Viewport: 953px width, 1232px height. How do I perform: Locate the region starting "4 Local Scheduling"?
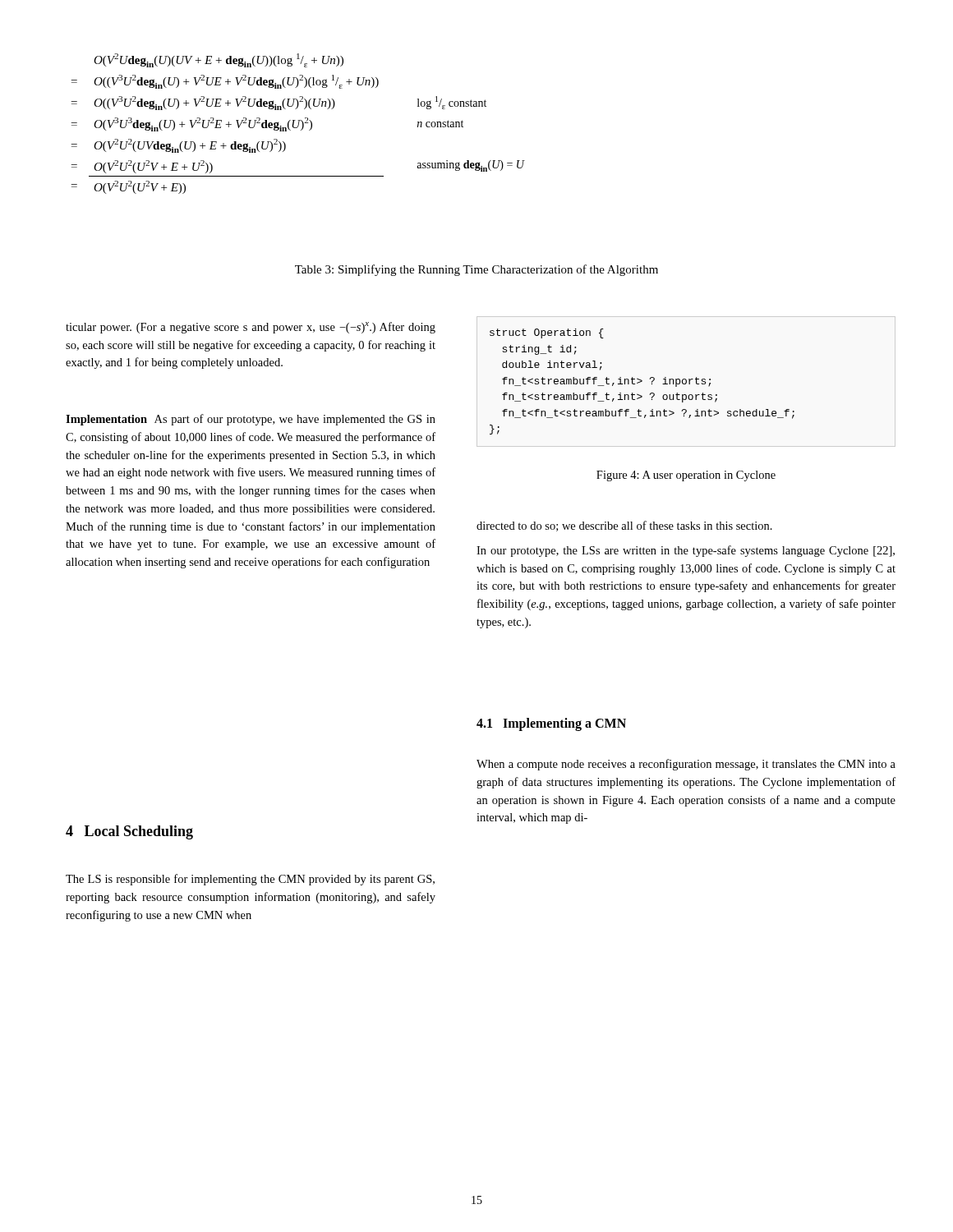(129, 831)
